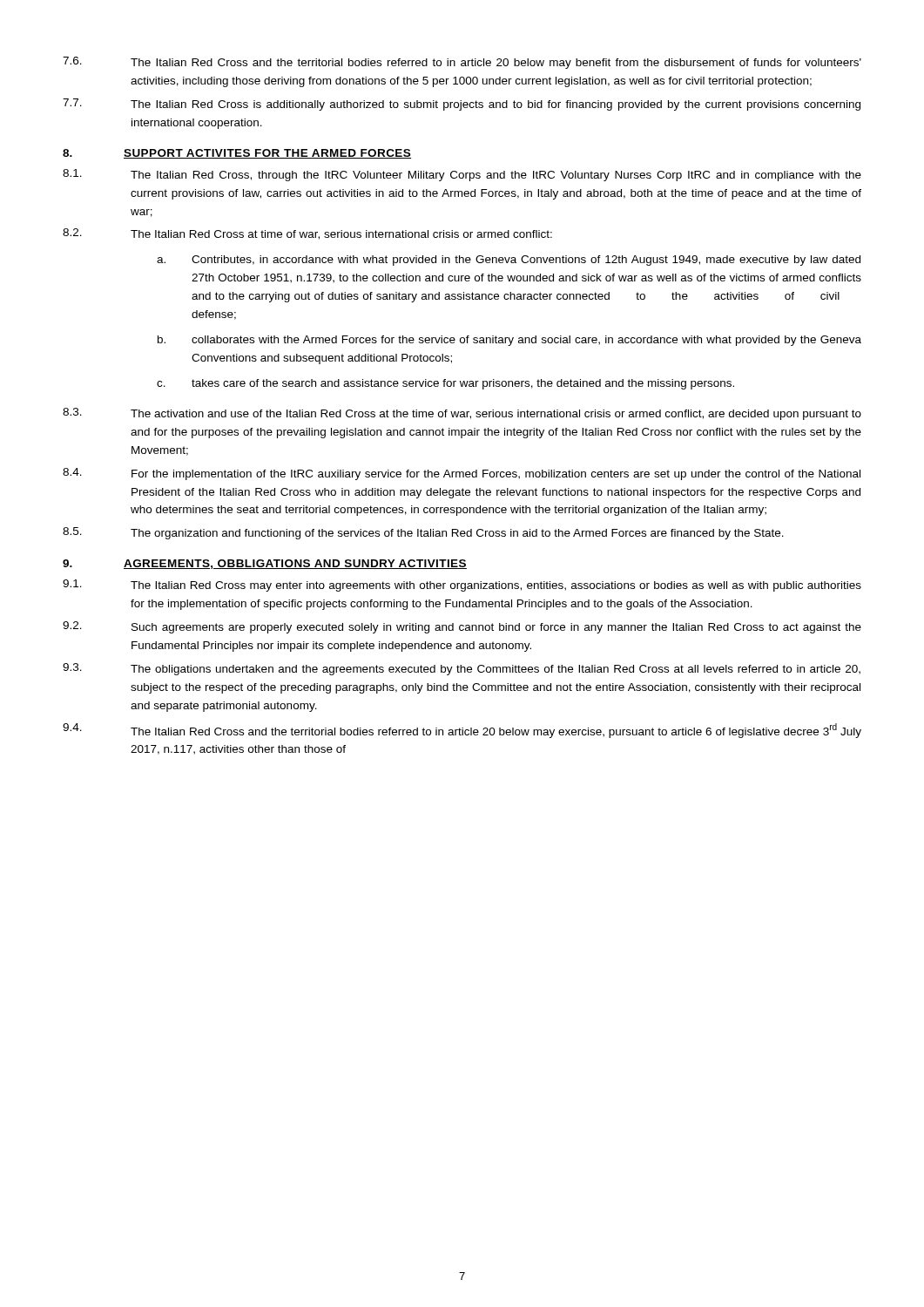Click the passage that begins "9.1. The Italian"

tap(462, 595)
